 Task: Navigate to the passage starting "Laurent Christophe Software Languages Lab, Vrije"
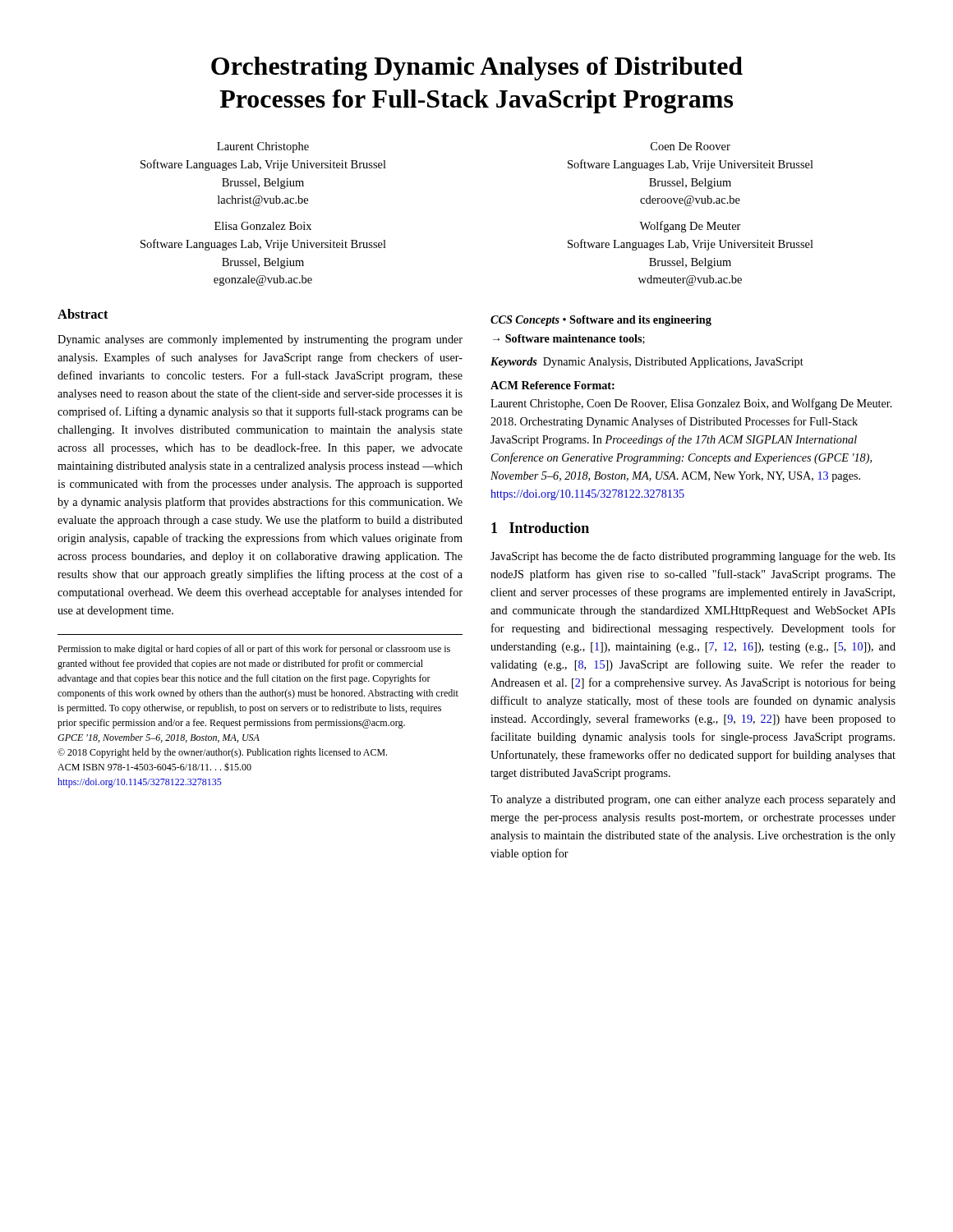(263, 173)
